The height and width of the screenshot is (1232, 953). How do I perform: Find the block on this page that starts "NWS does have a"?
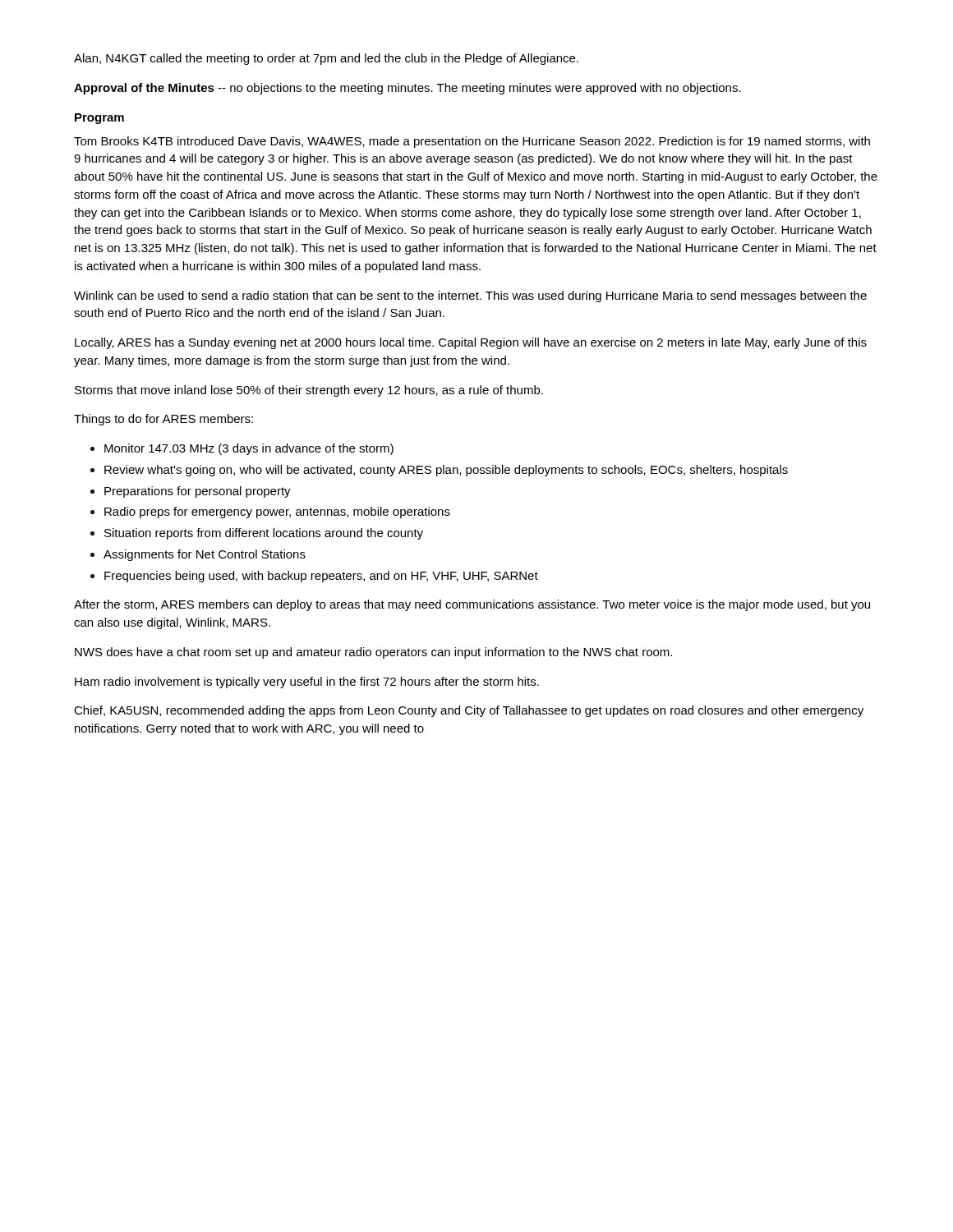point(374,652)
